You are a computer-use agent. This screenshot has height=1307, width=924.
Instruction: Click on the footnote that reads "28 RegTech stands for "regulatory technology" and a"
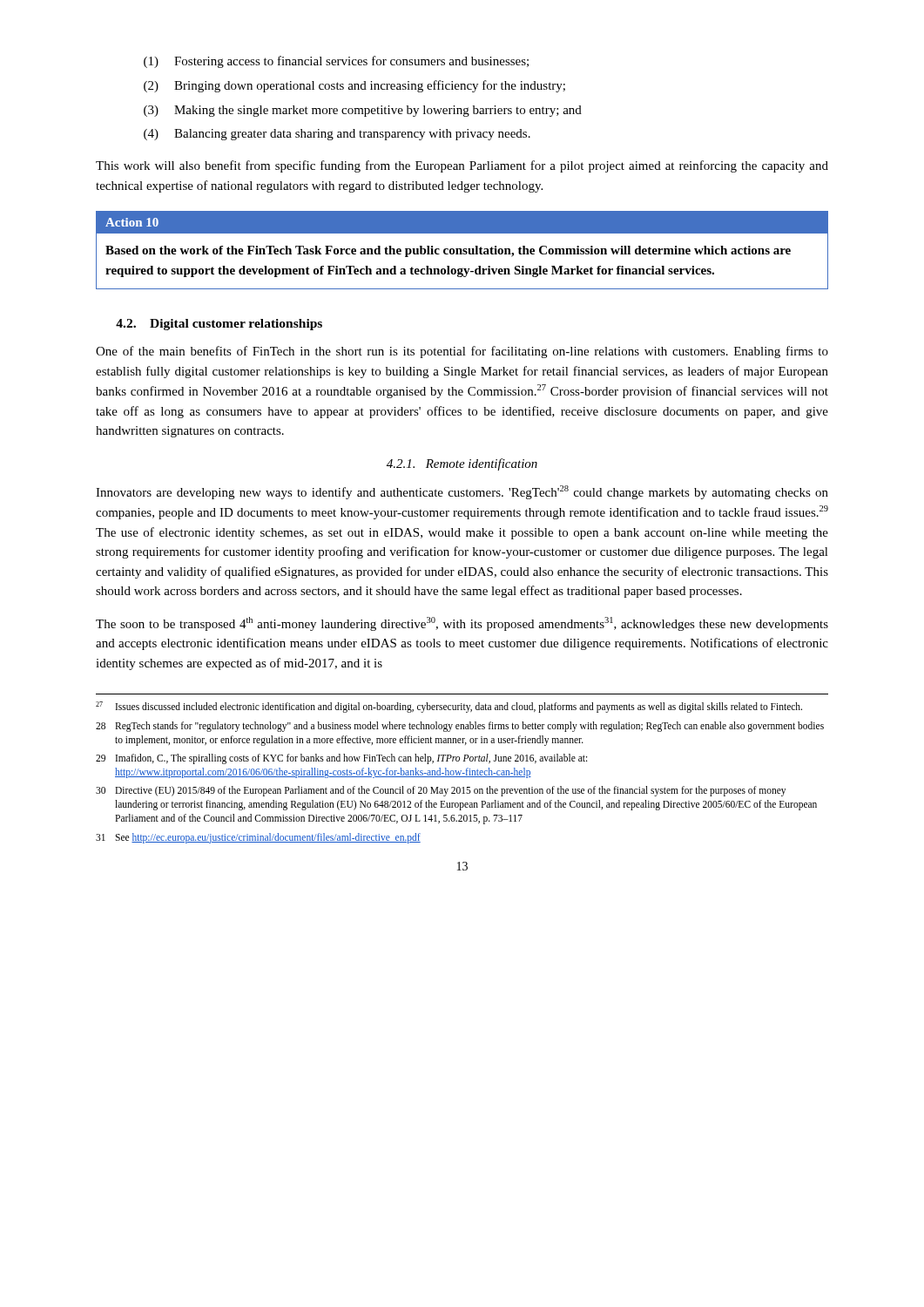(462, 733)
